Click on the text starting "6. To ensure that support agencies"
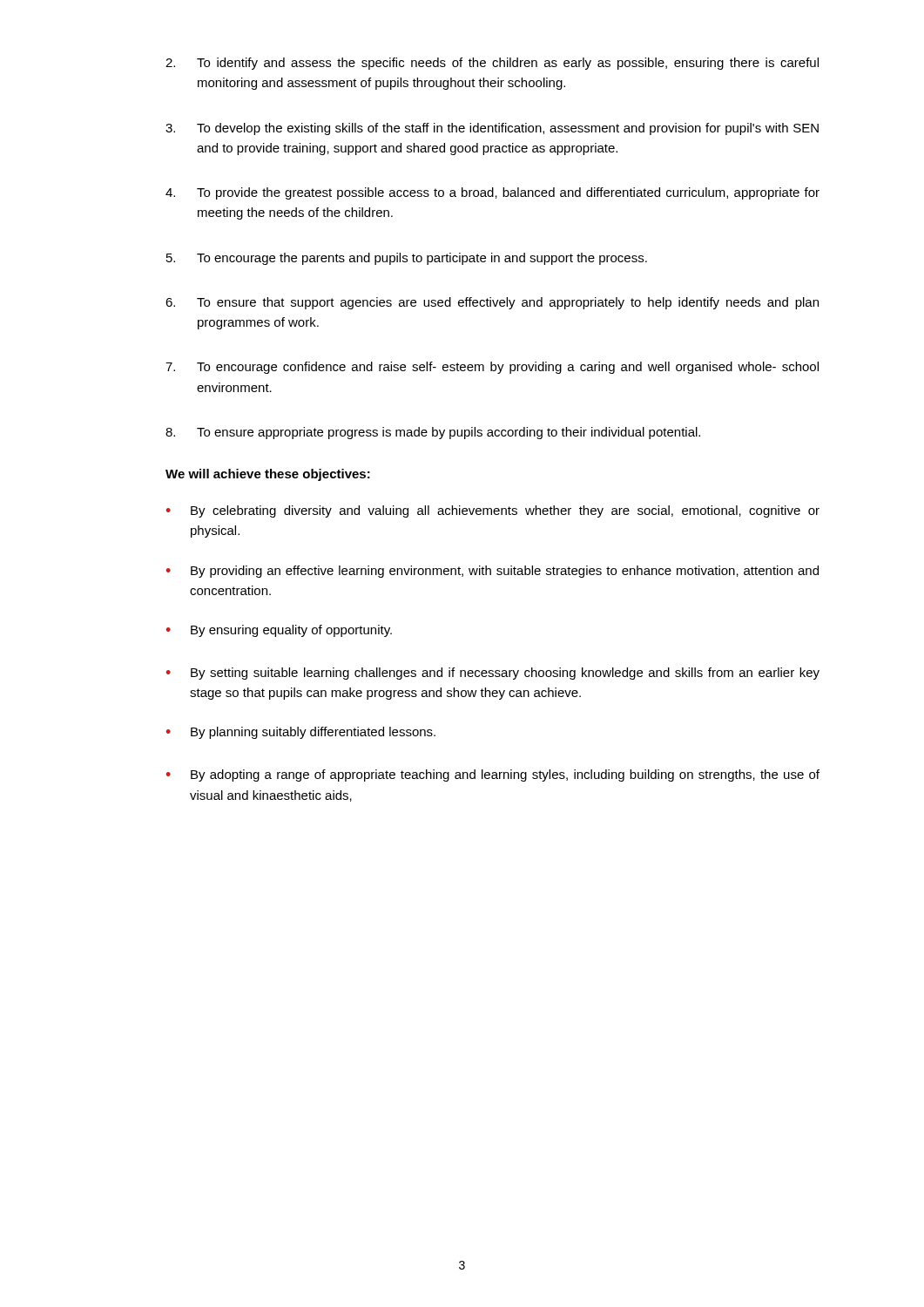924x1307 pixels. coord(492,312)
